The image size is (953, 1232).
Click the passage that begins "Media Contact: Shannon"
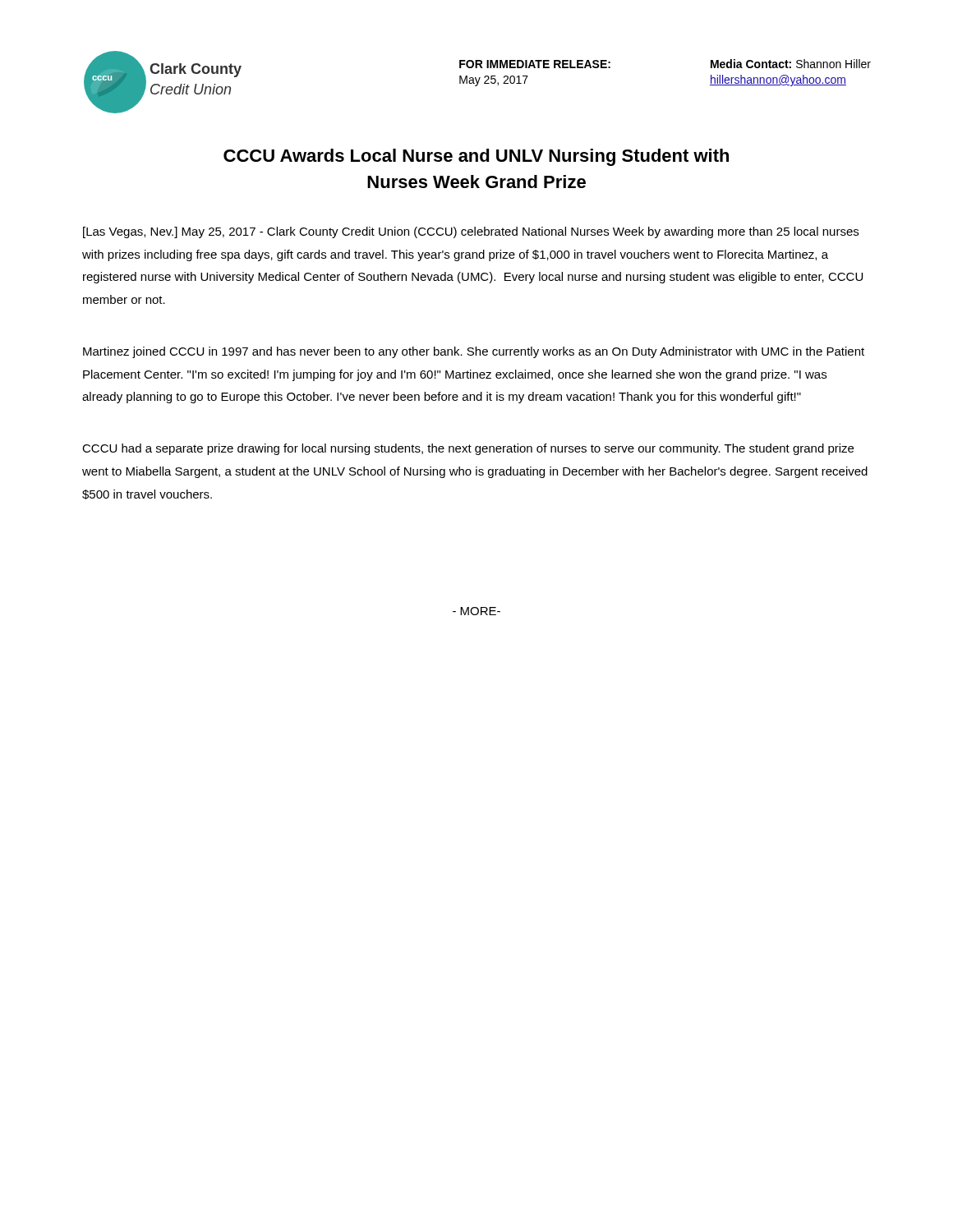[x=790, y=72]
